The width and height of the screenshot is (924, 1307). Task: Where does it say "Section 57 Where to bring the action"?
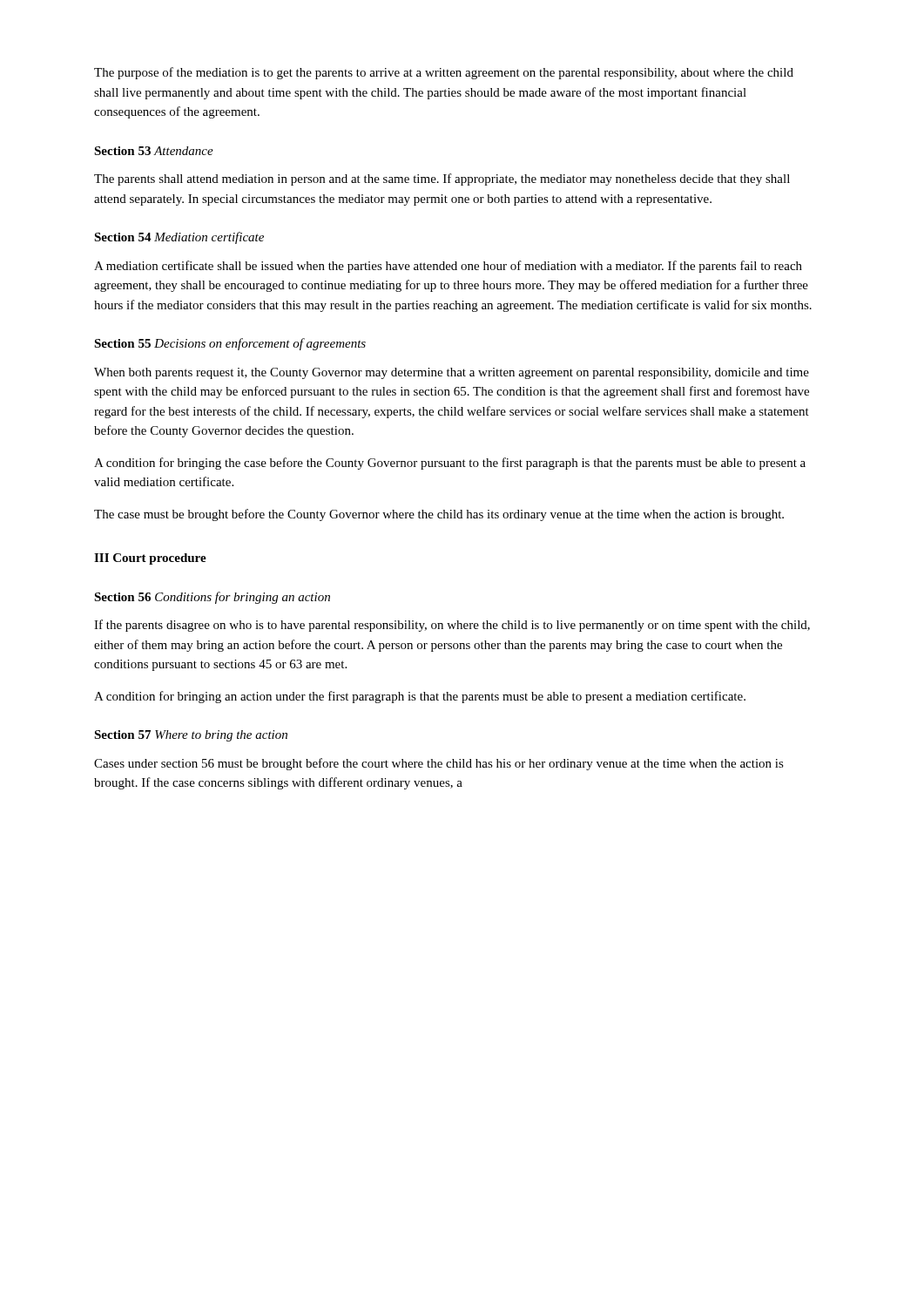tap(191, 736)
